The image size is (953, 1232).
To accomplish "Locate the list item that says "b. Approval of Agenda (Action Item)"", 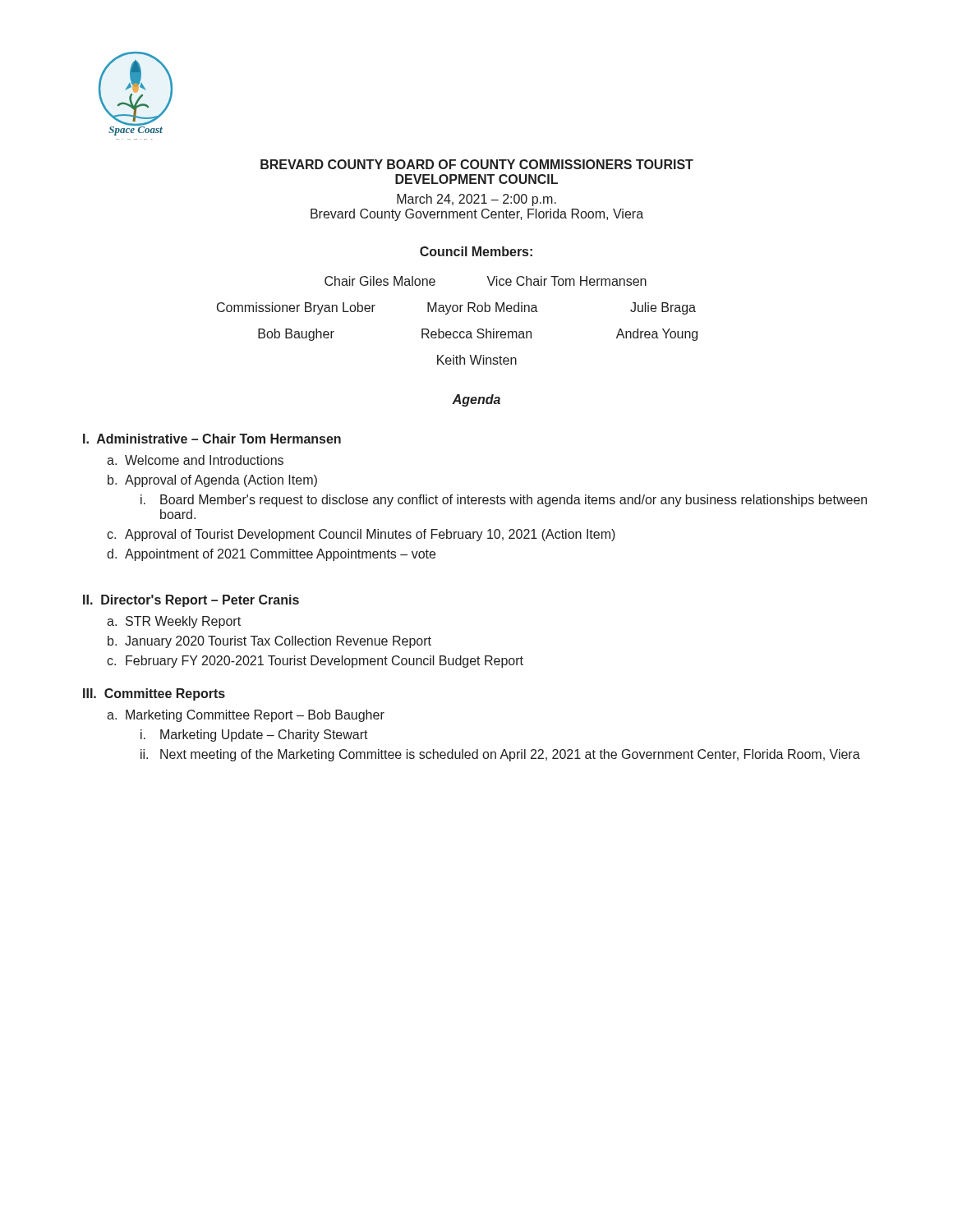I will pos(212,481).
